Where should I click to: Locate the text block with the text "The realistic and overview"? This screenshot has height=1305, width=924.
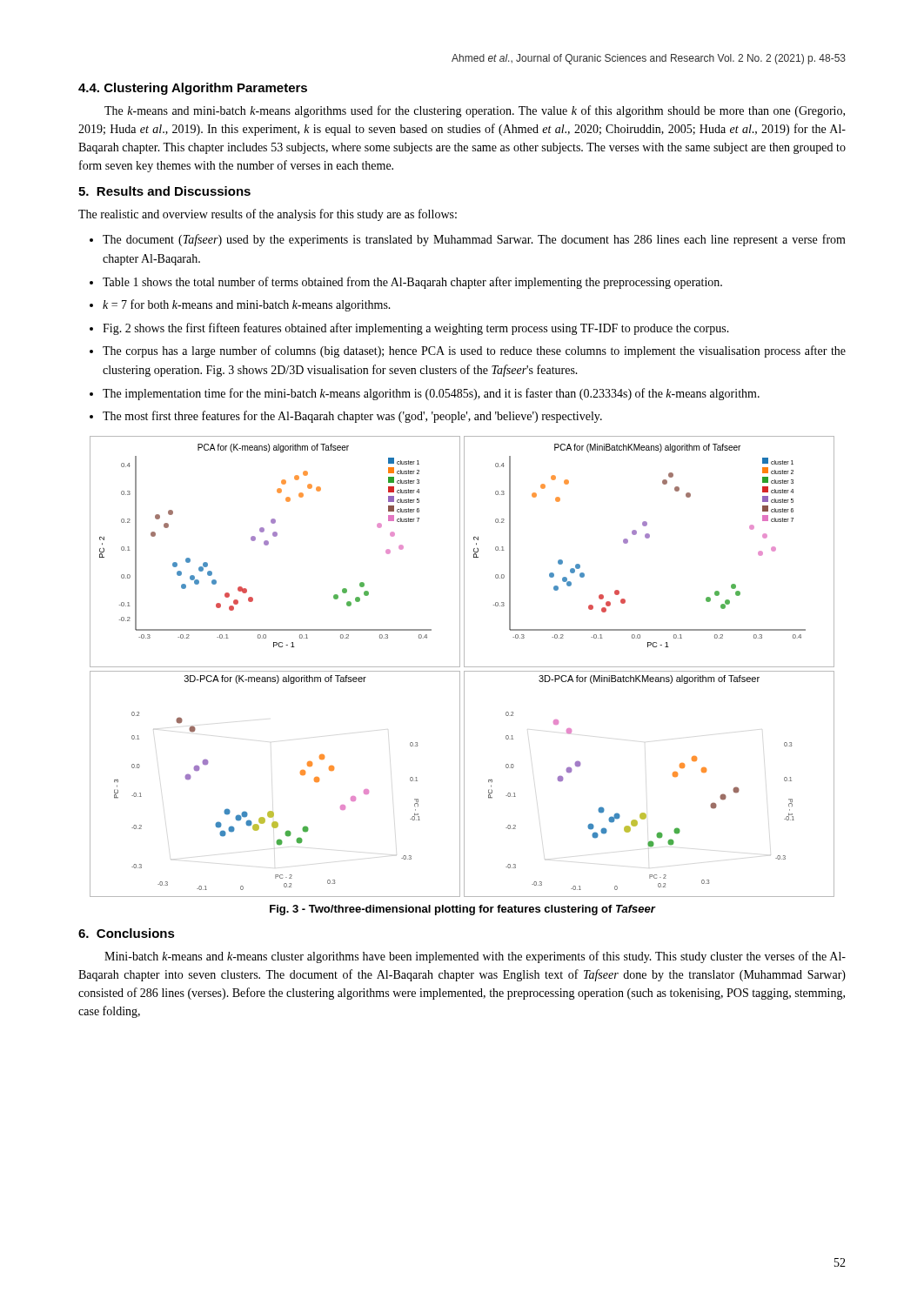[x=462, y=214]
